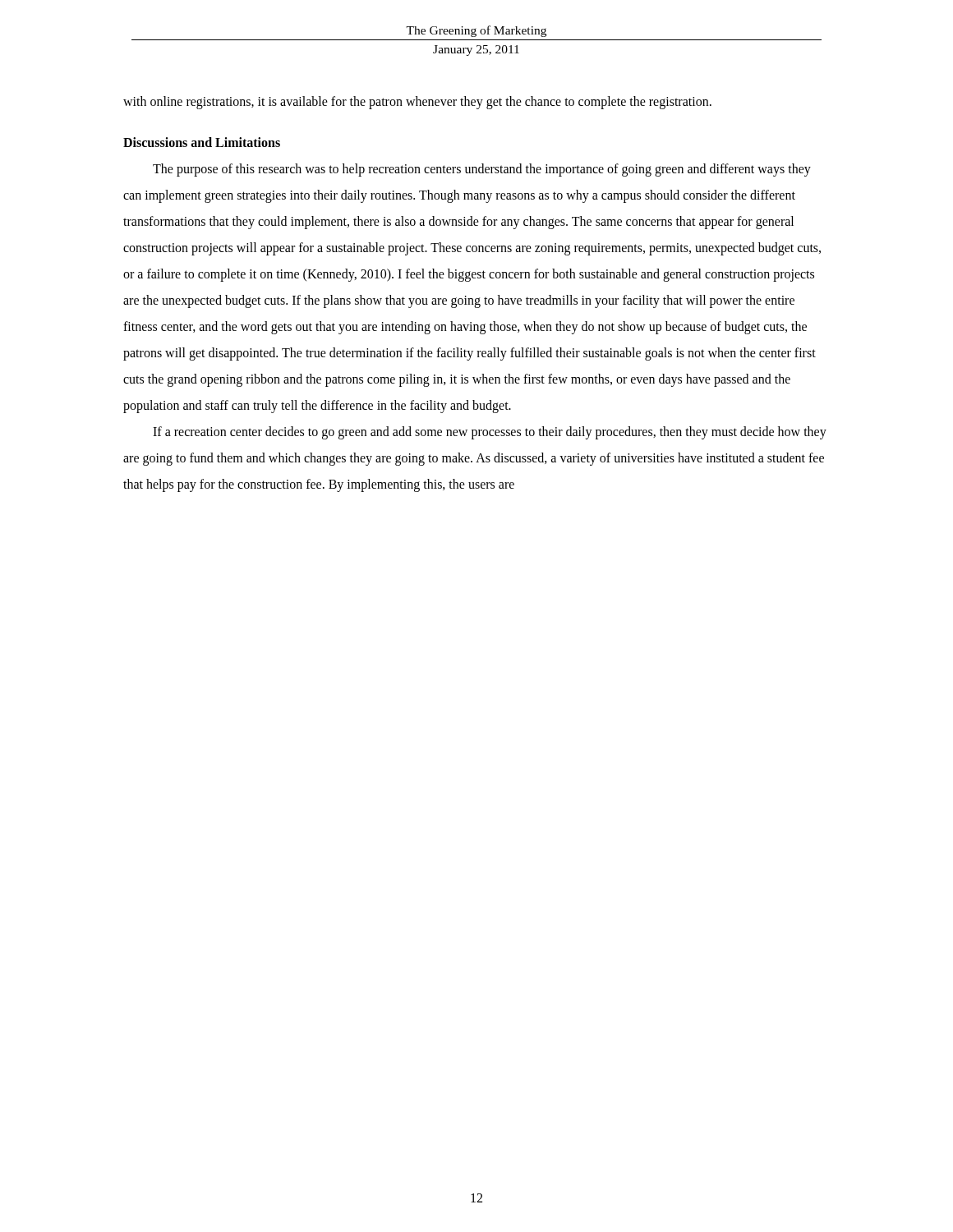Find the block on this page that starts "with online registrations, it is available for"

coord(418,101)
